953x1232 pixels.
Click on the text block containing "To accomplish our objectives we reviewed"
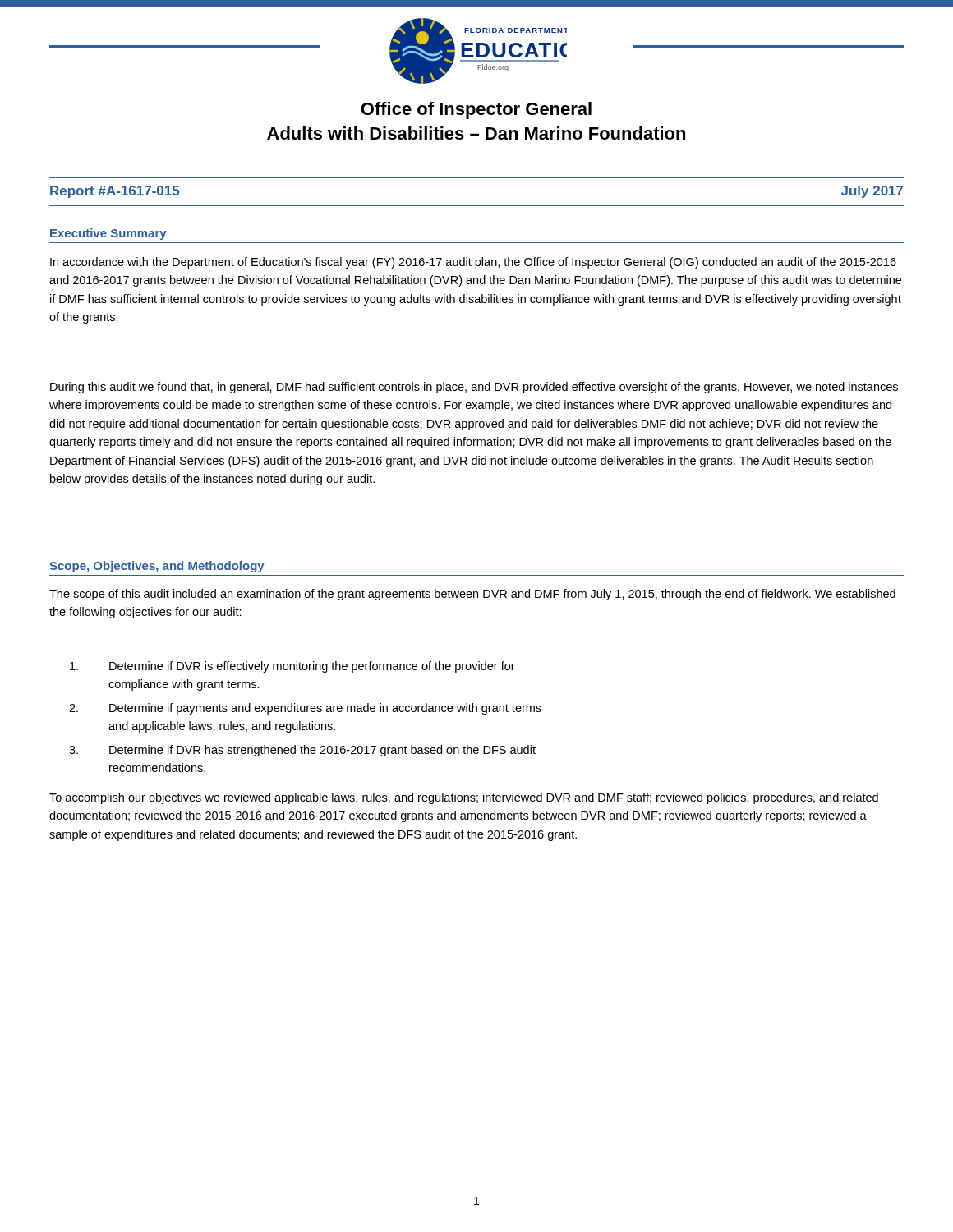[x=464, y=816]
